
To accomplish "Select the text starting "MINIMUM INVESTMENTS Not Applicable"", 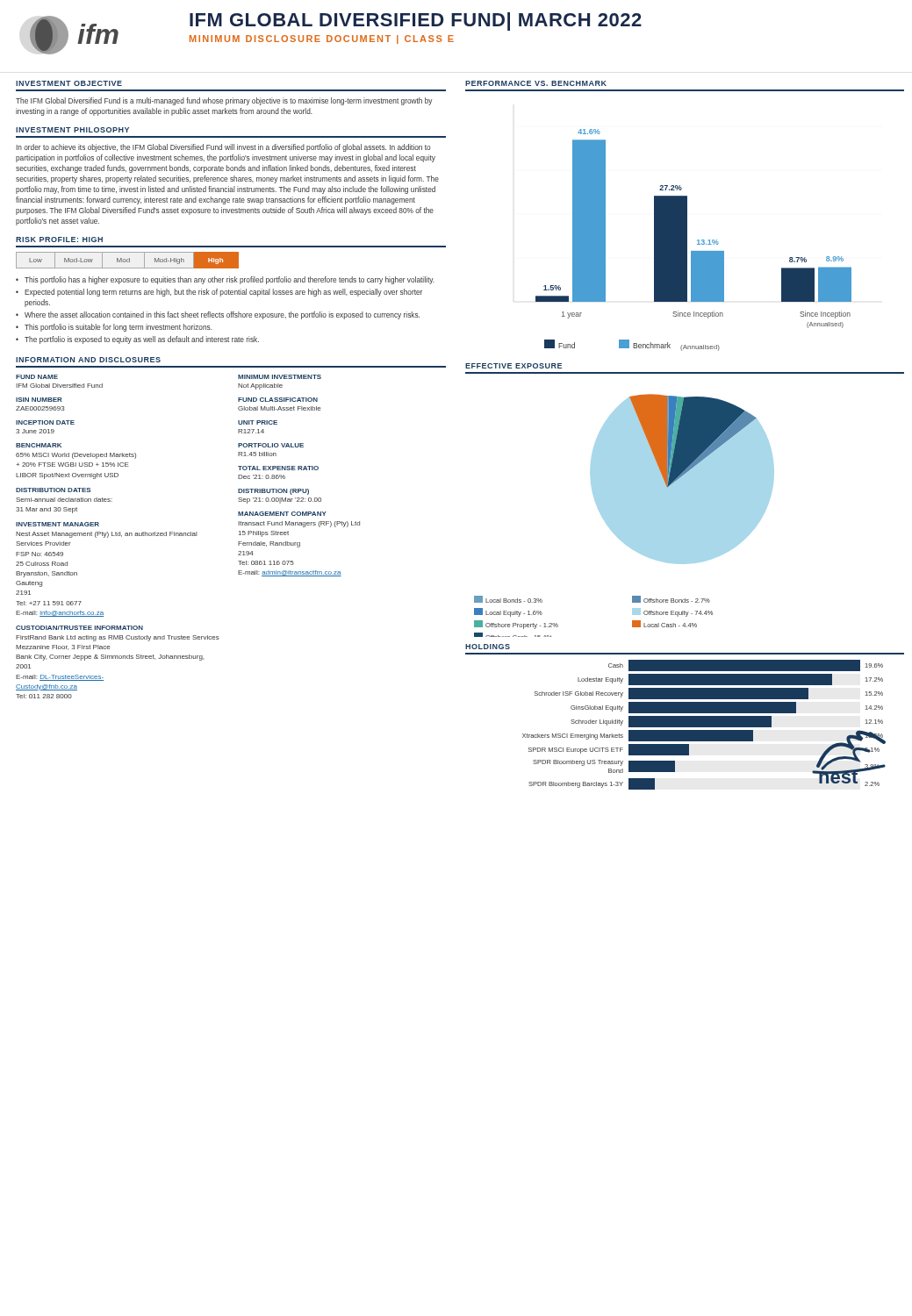I will tap(280, 377).
